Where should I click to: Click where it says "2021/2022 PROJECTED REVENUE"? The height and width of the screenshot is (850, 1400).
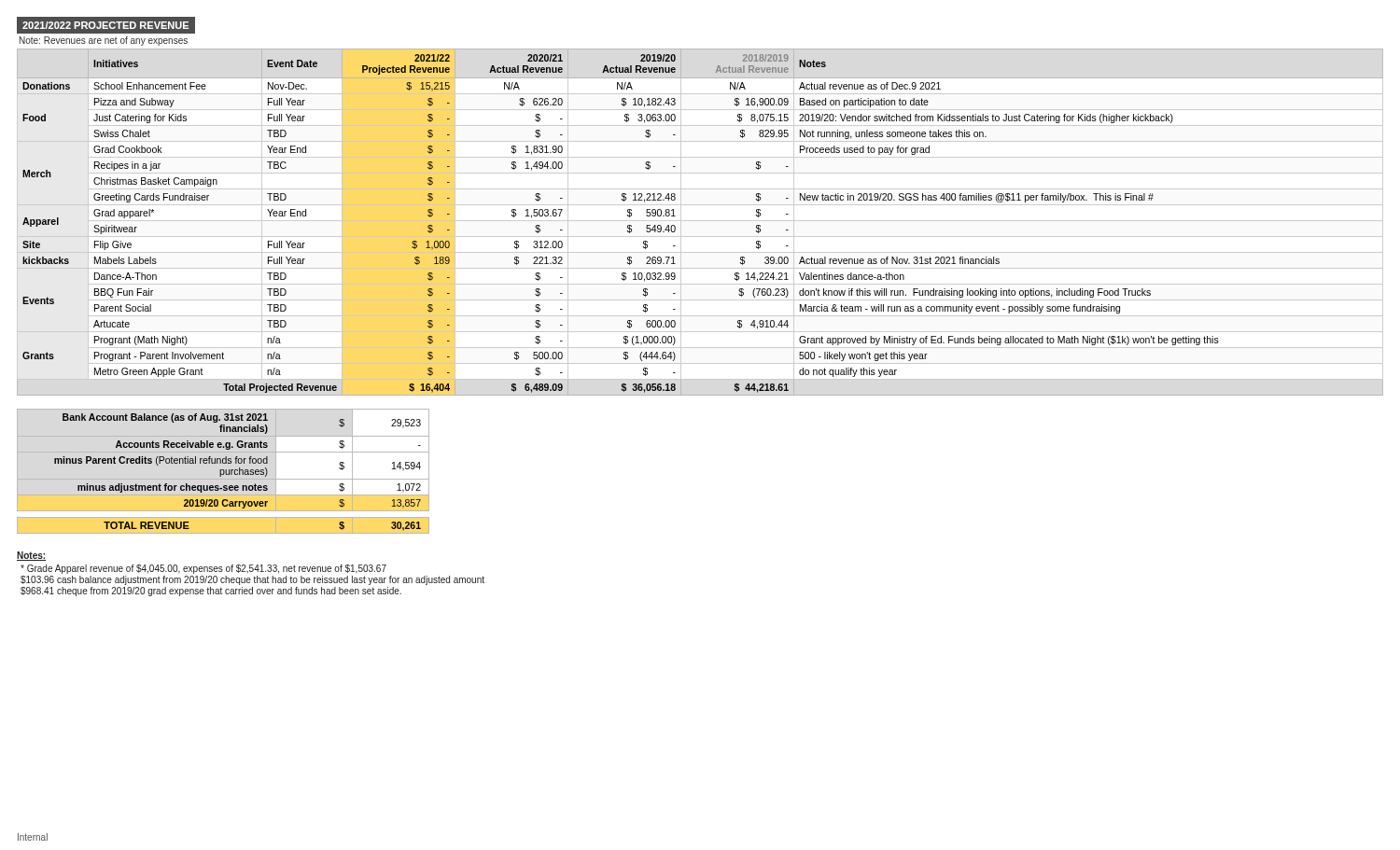pyautogui.click(x=106, y=25)
